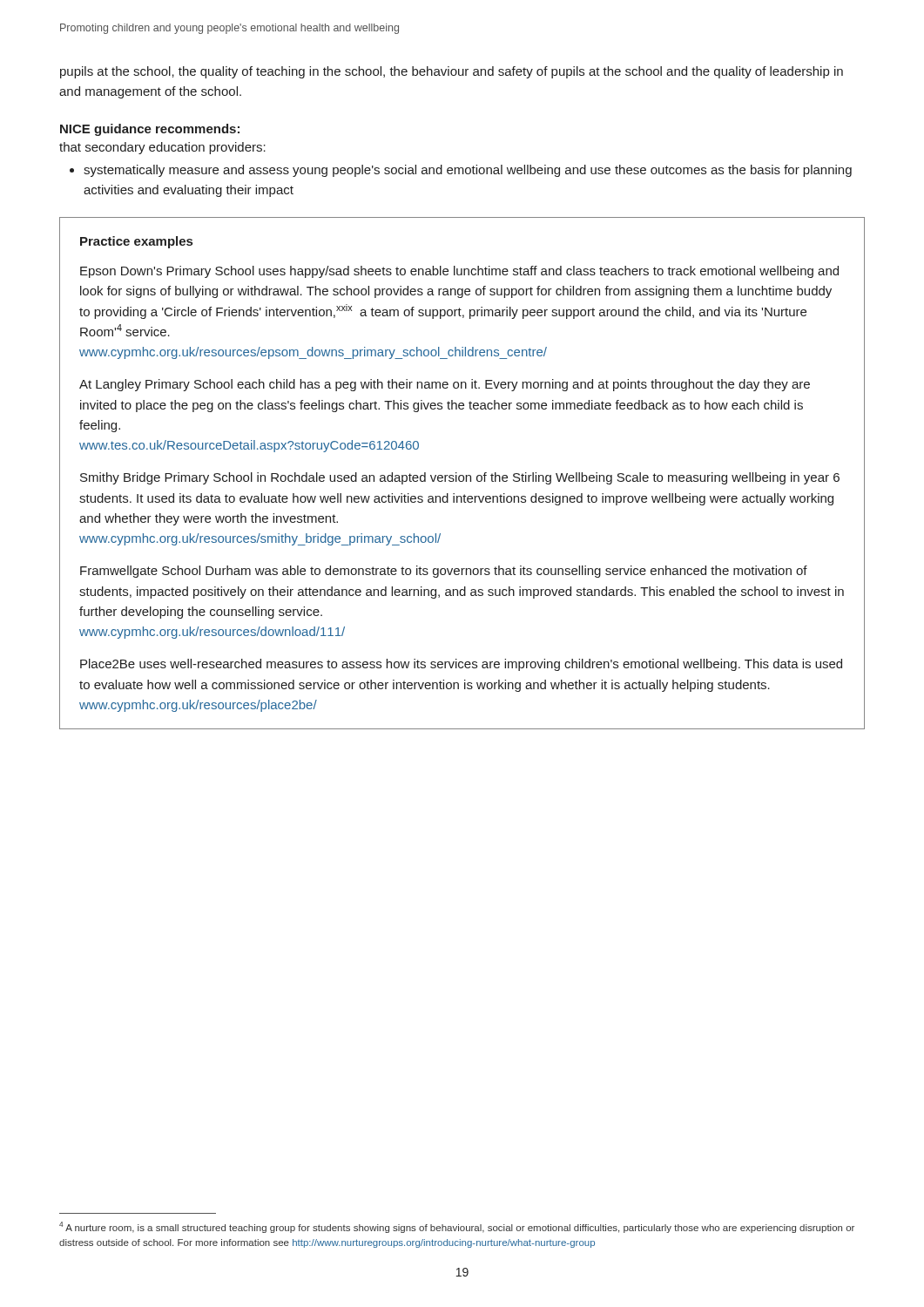Where does it say "NICE guidance recommends:"?
Image resolution: width=924 pixels, height=1307 pixels.
click(150, 128)
